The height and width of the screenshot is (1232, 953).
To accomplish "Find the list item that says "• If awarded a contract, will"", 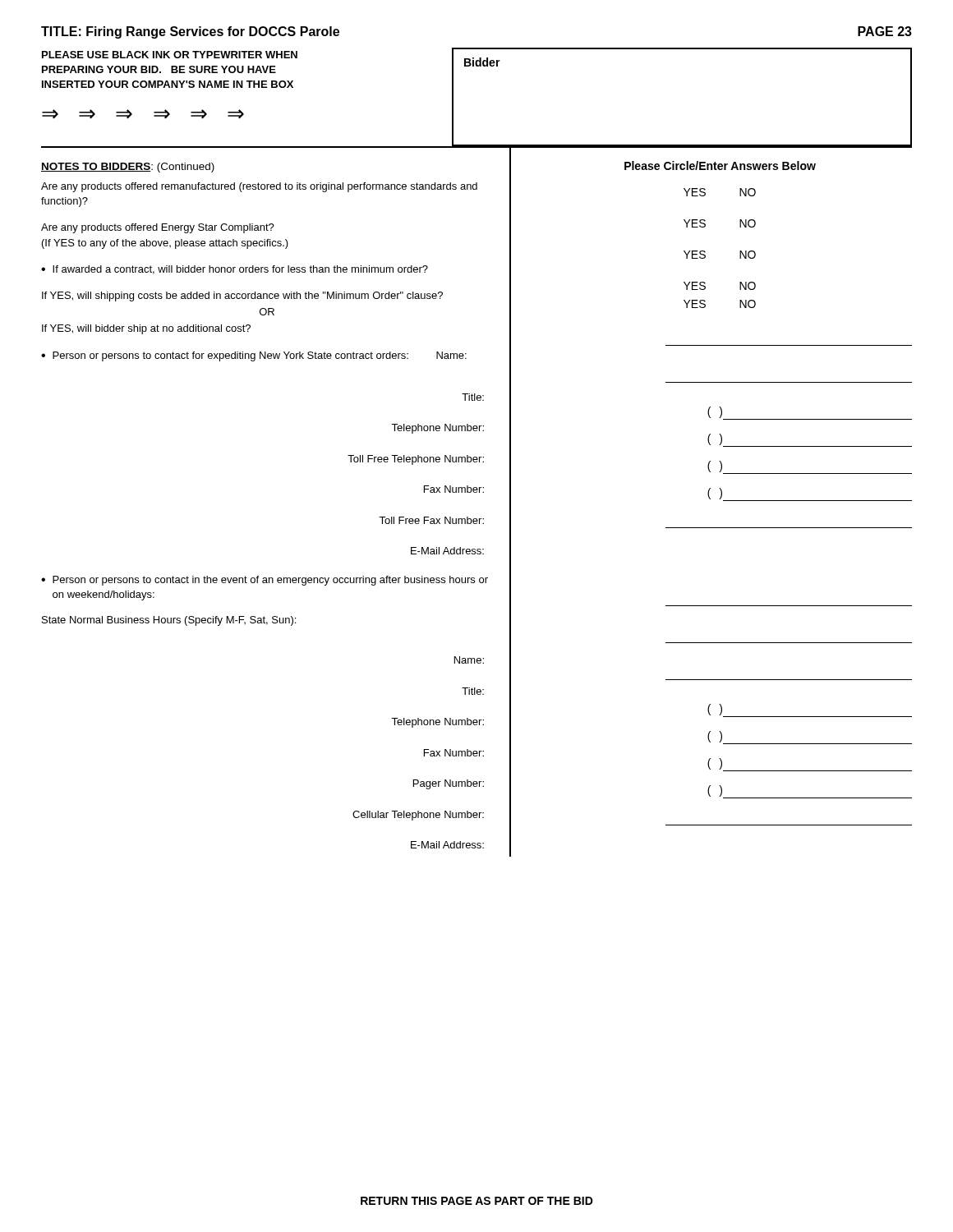I will [x=235, y=269].
